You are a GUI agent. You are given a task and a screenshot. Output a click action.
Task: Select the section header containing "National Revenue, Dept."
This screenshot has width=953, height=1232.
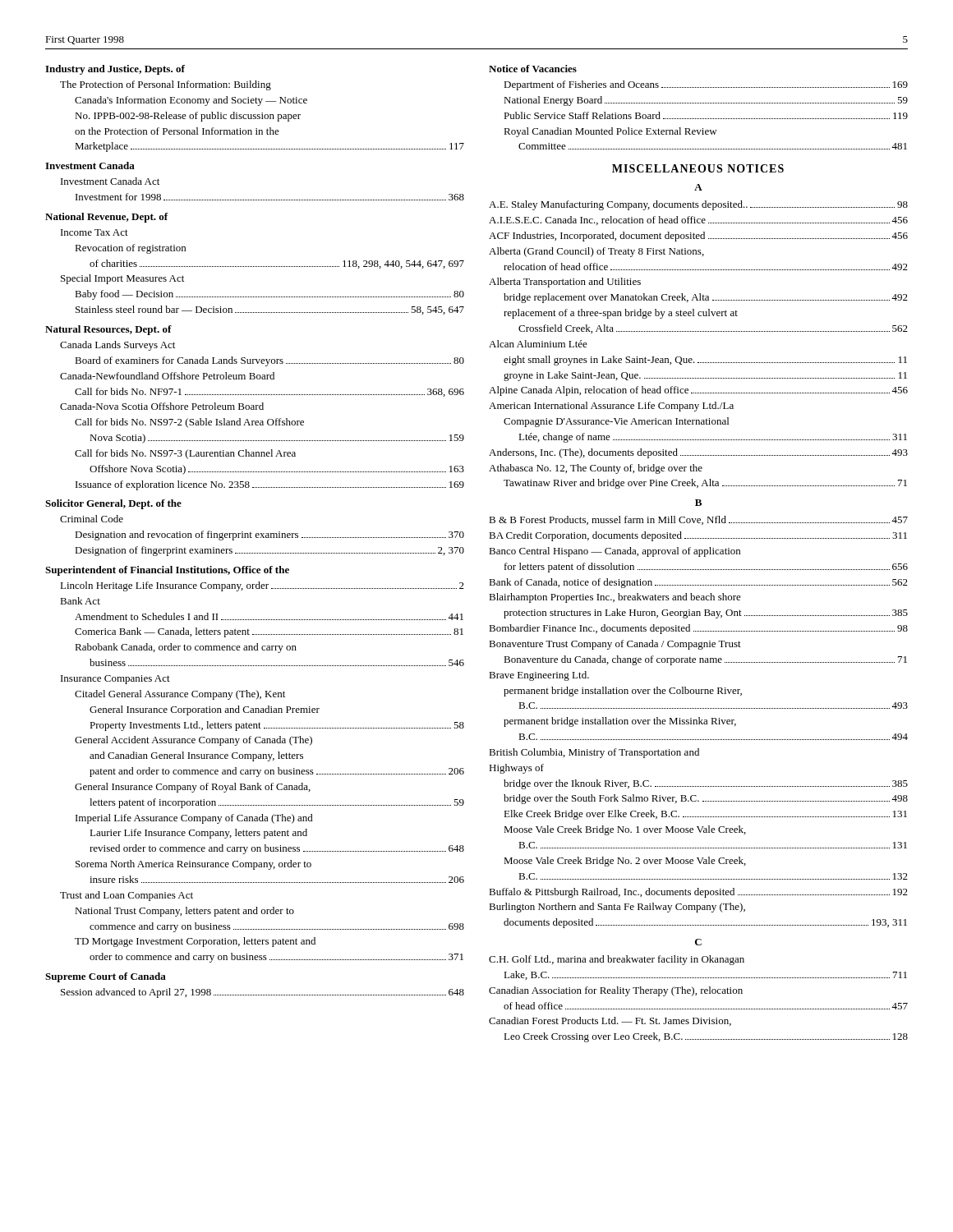pos(106,216)
